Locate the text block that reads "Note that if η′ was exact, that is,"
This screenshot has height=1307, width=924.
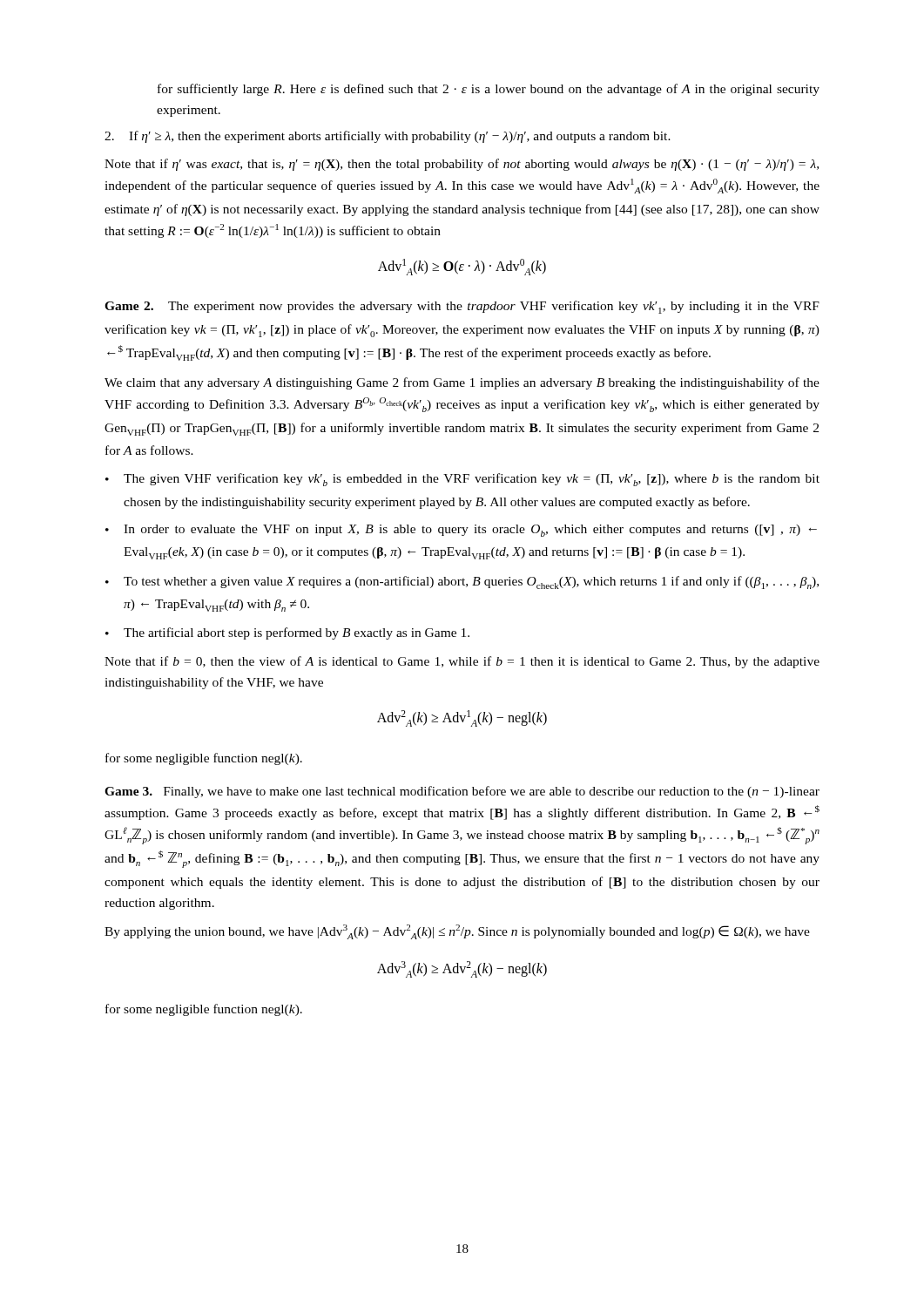(462, 197)
